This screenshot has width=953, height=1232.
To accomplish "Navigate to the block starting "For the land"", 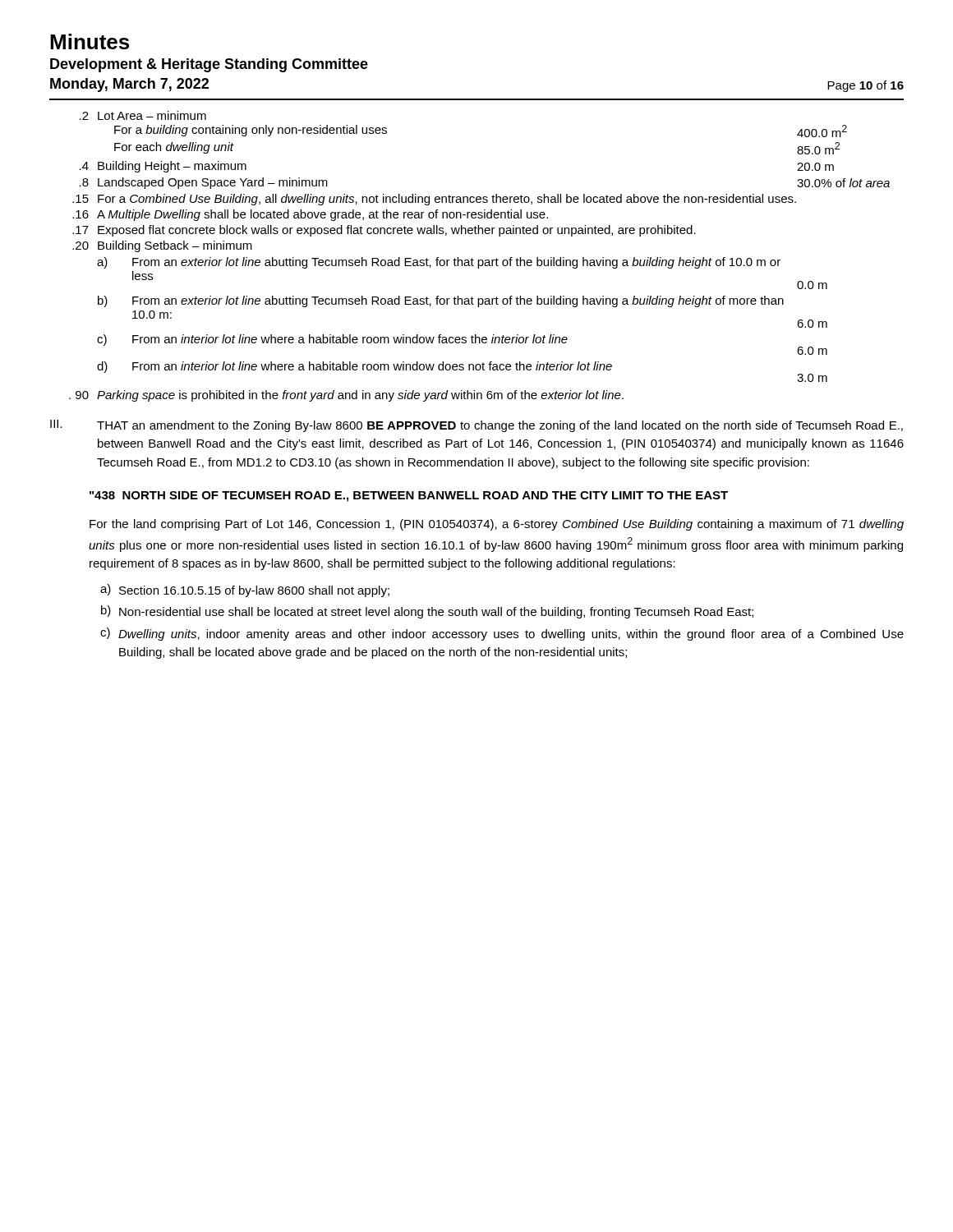I will coord(496,544).
